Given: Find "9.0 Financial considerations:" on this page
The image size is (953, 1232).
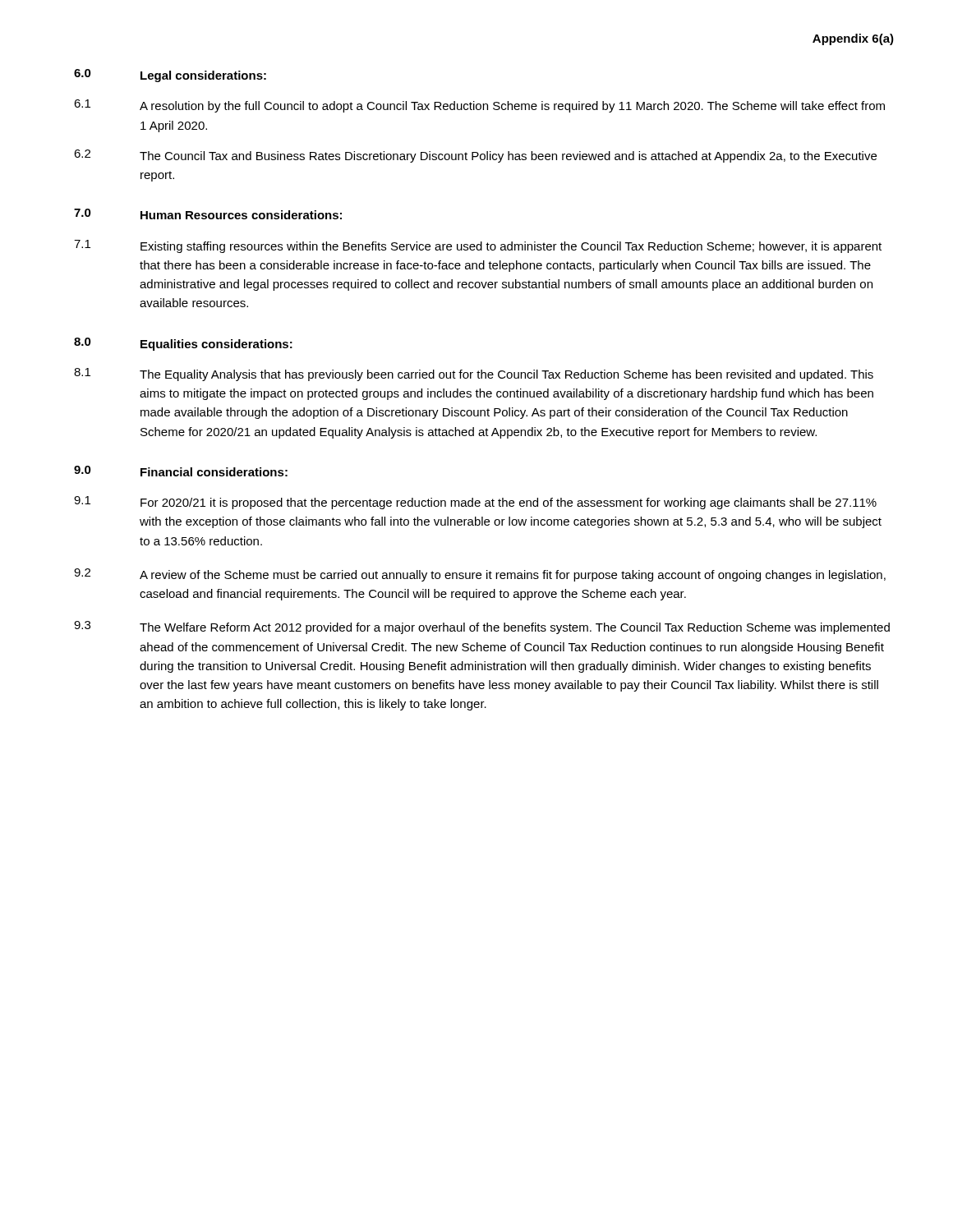Looking at the screenshot, I should [181, 471].
